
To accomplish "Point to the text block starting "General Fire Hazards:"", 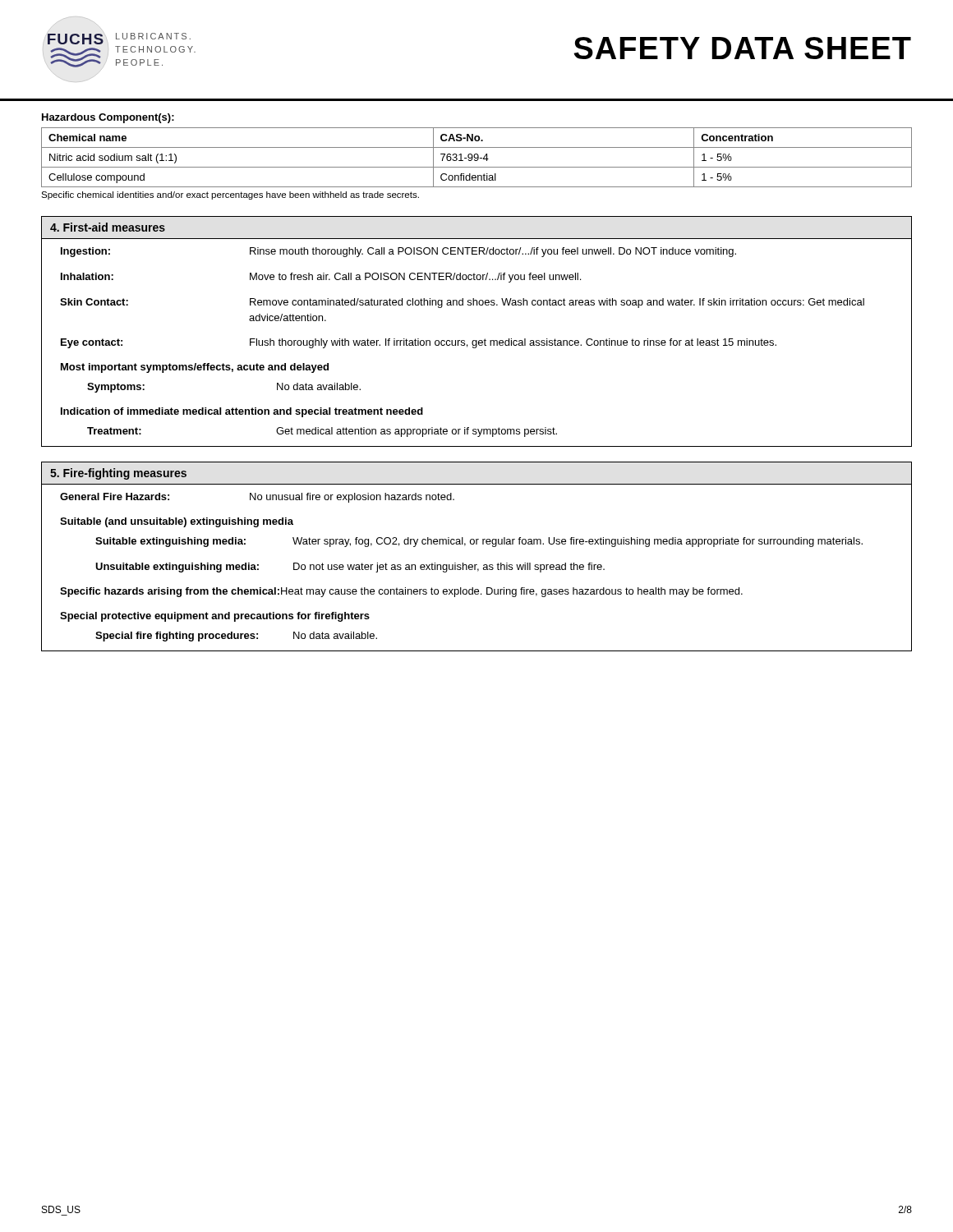I will click(x=115, y=496).
